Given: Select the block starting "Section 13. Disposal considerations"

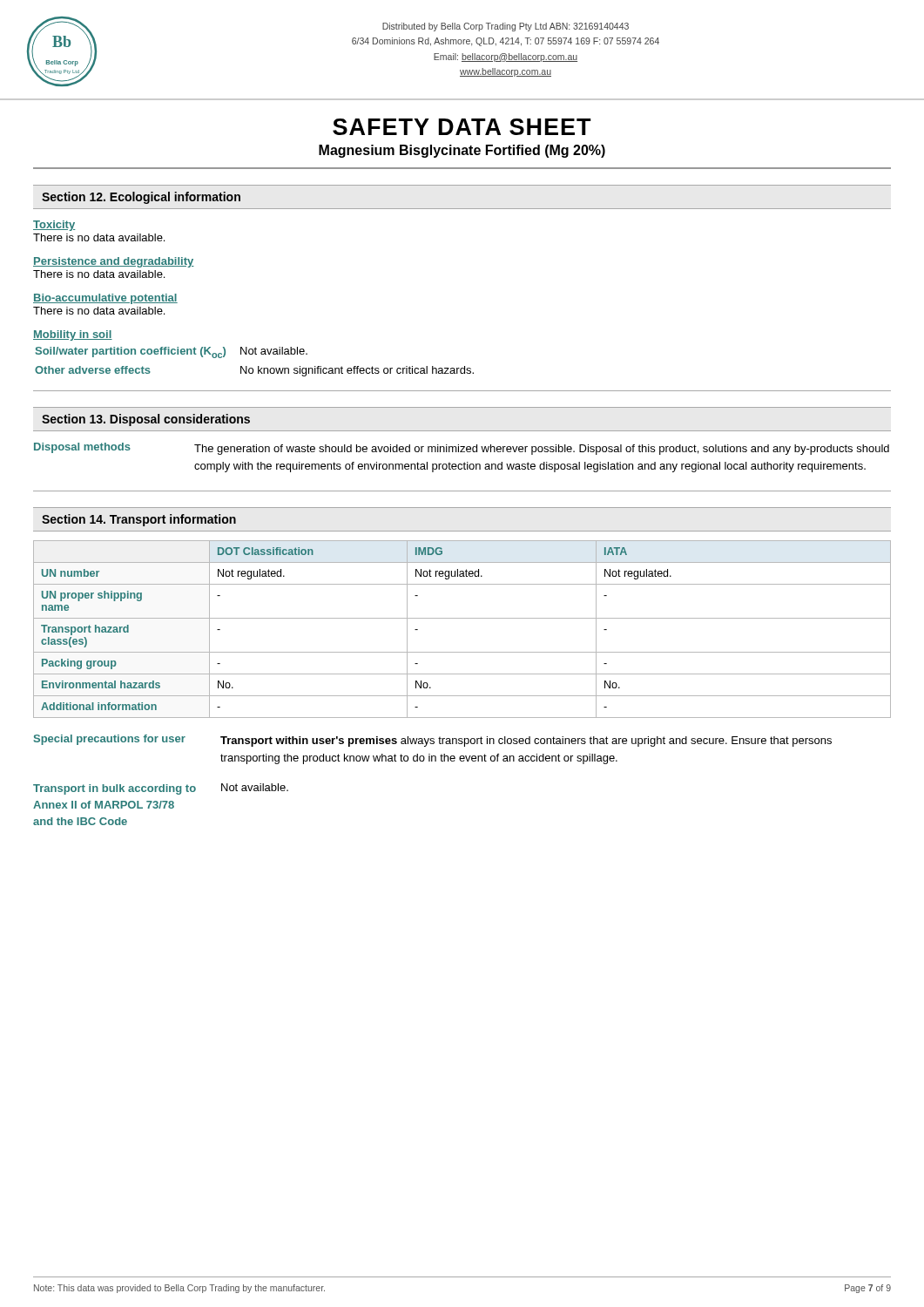Looking at the screenshot, I should [x=462, y=419].
